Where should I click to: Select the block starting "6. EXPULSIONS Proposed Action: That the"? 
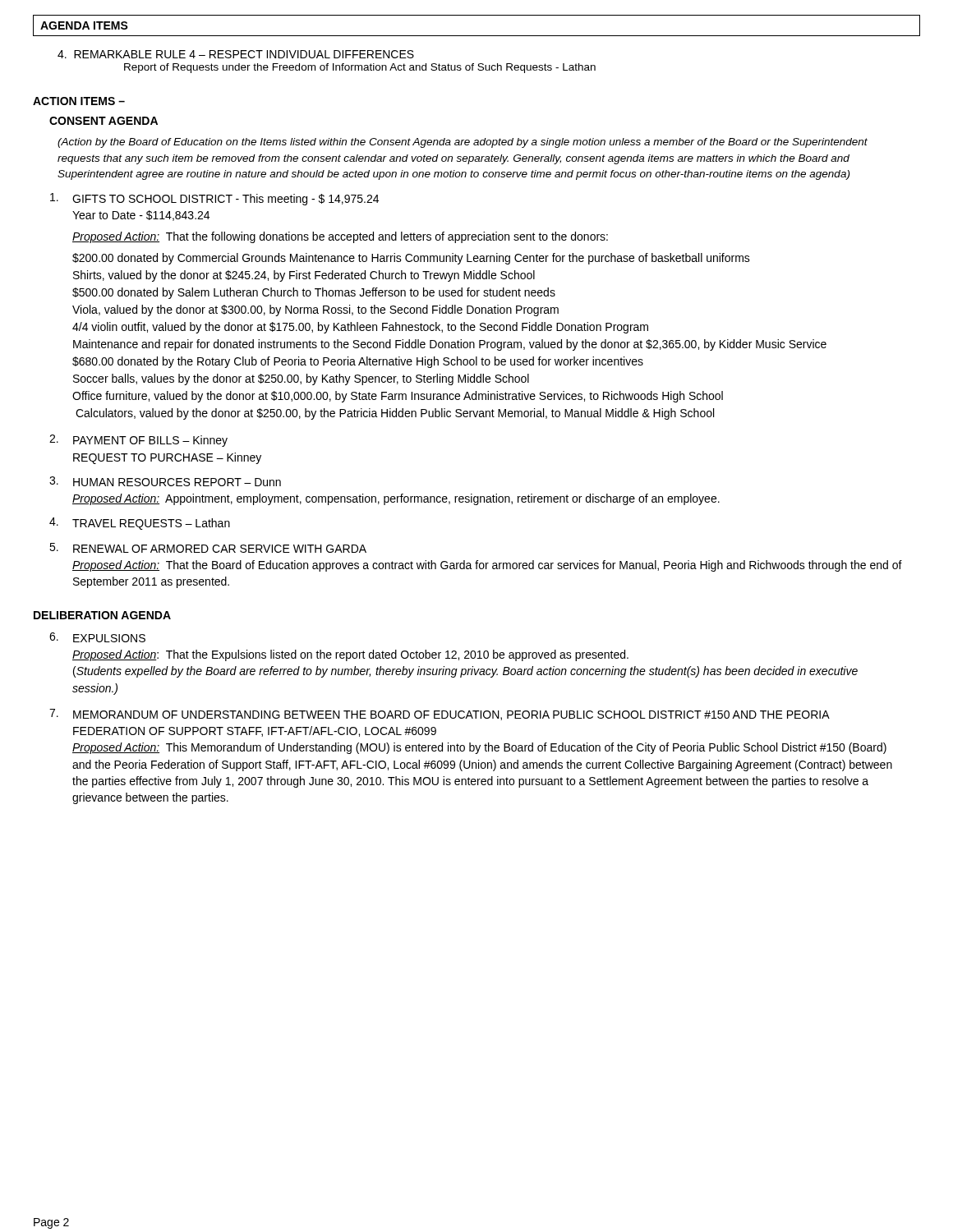(476, 663)
